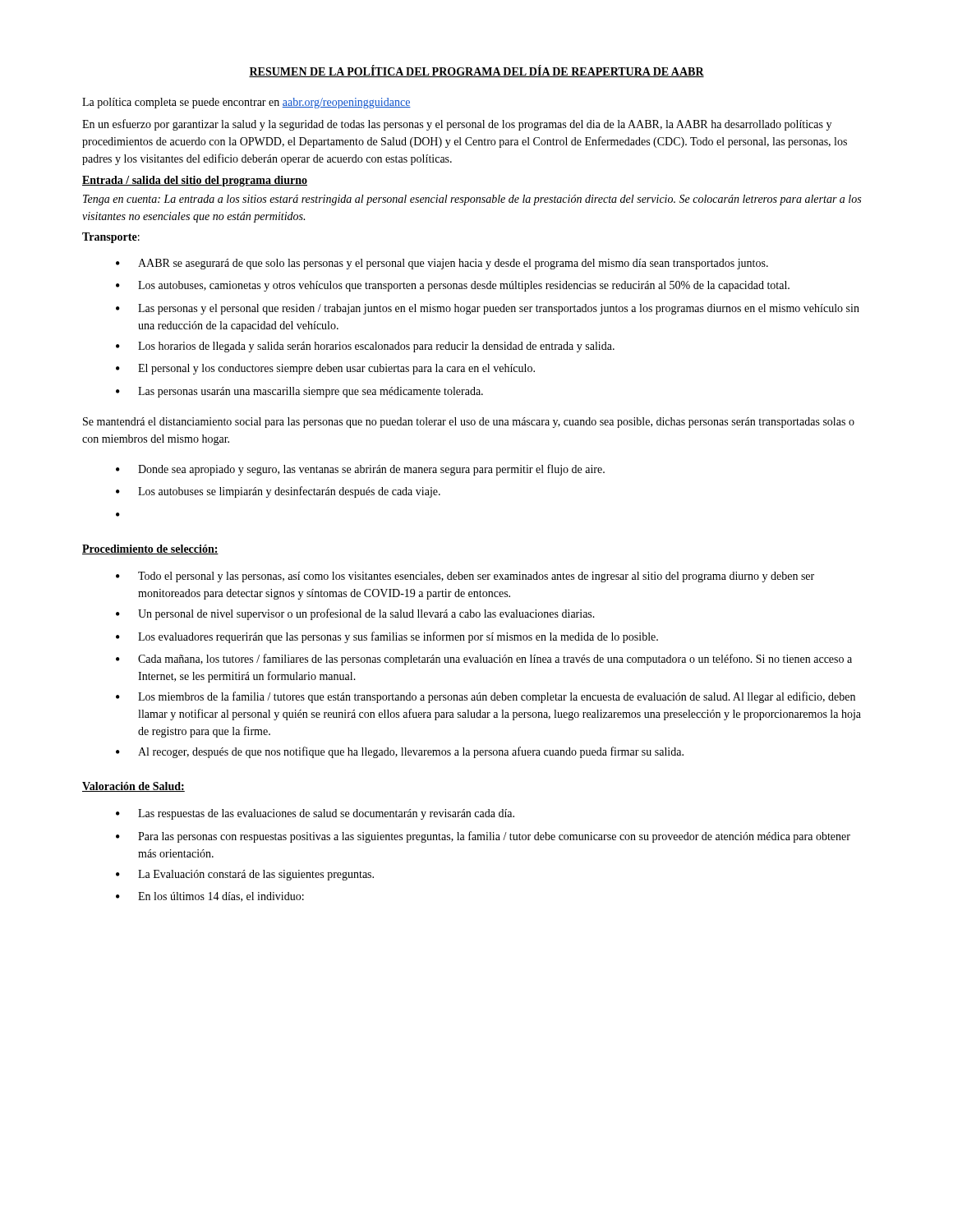Locate the text block that says "Se mantendrá el distanciamiento social para"
The height and width of the screenshot is (1232, 953).
coord(468,430)
